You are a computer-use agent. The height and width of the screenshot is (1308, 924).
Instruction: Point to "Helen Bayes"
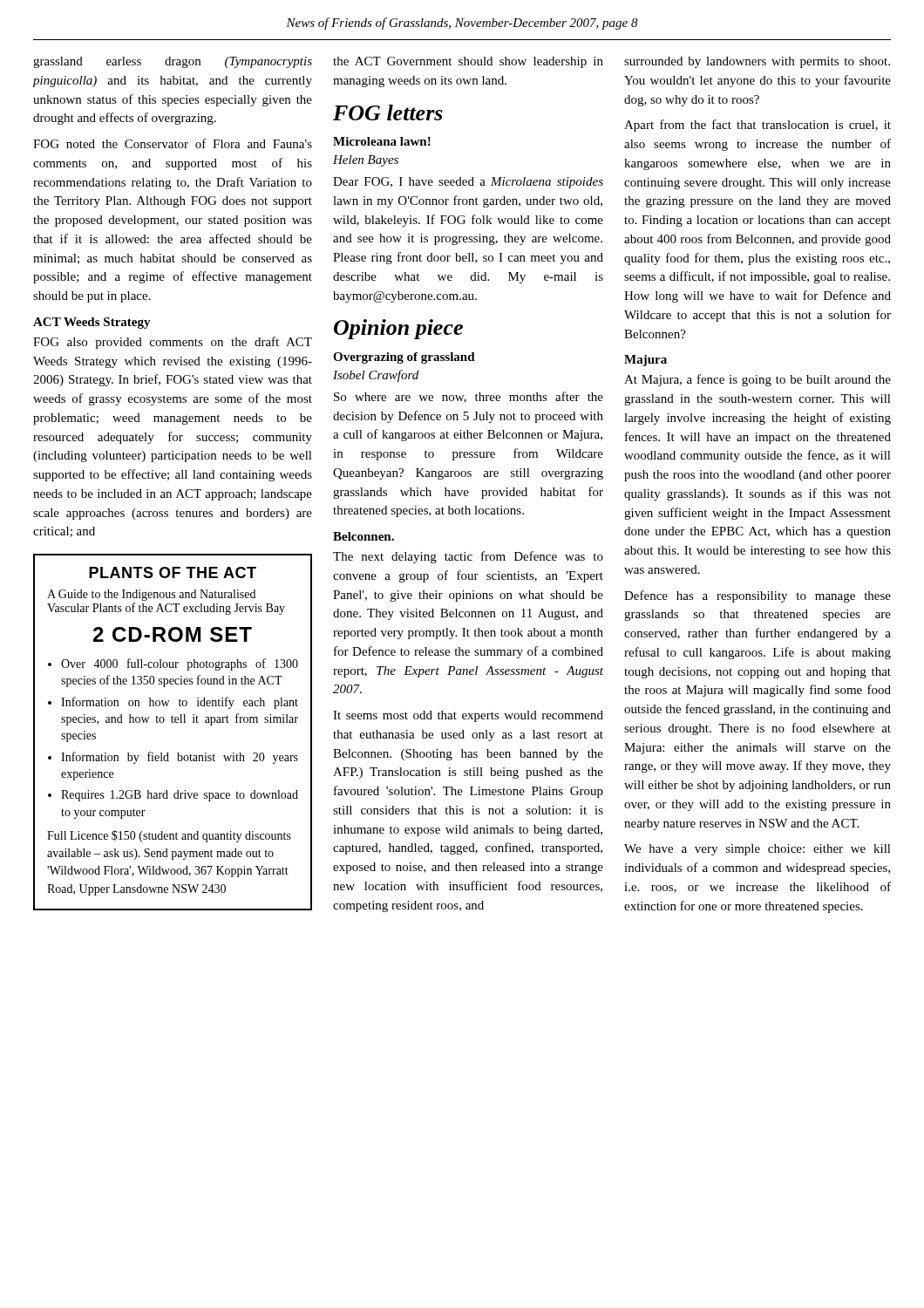click(x=366, y=160)
